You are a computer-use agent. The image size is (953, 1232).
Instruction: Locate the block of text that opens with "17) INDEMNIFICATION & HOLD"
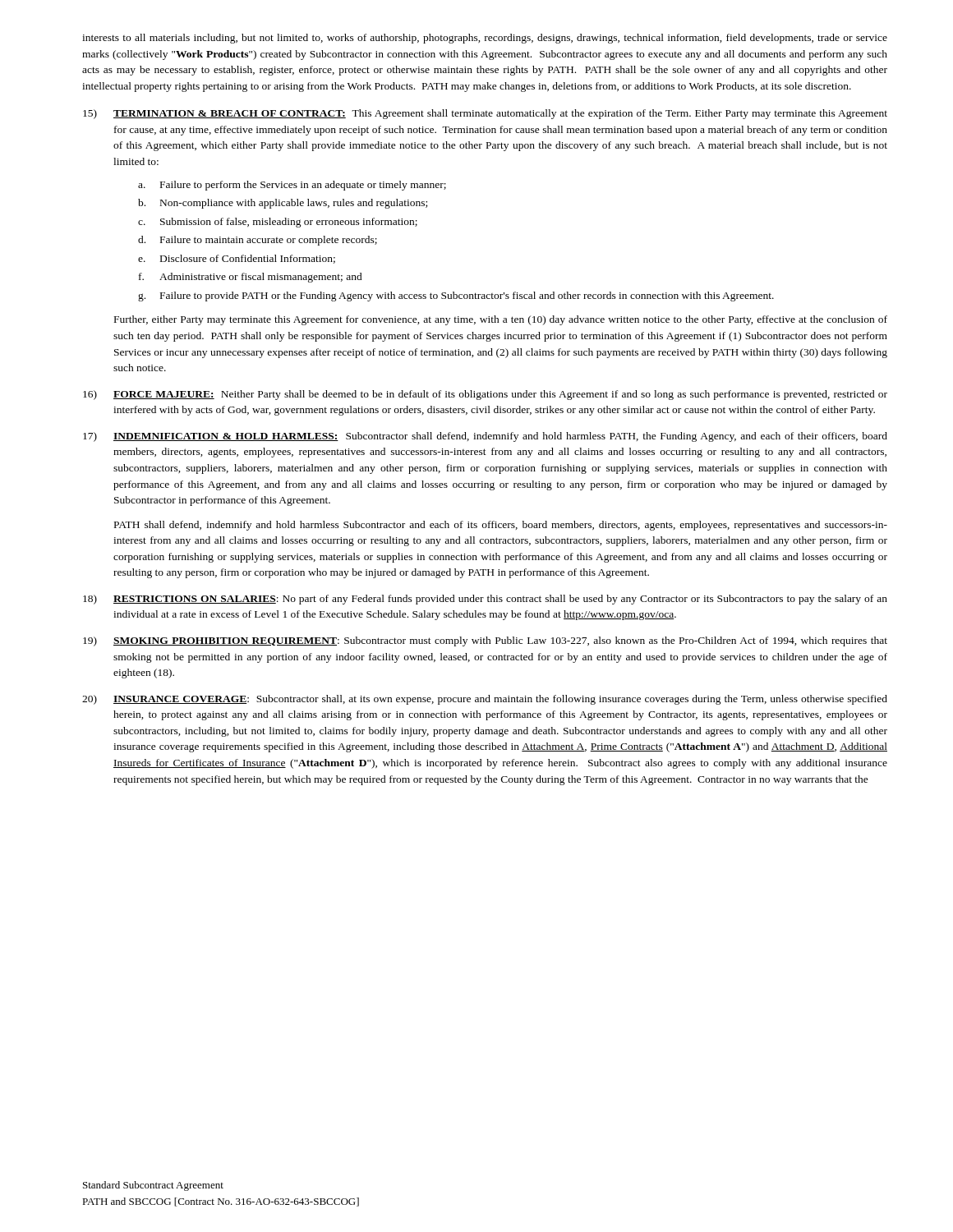[x=485, y=437]
